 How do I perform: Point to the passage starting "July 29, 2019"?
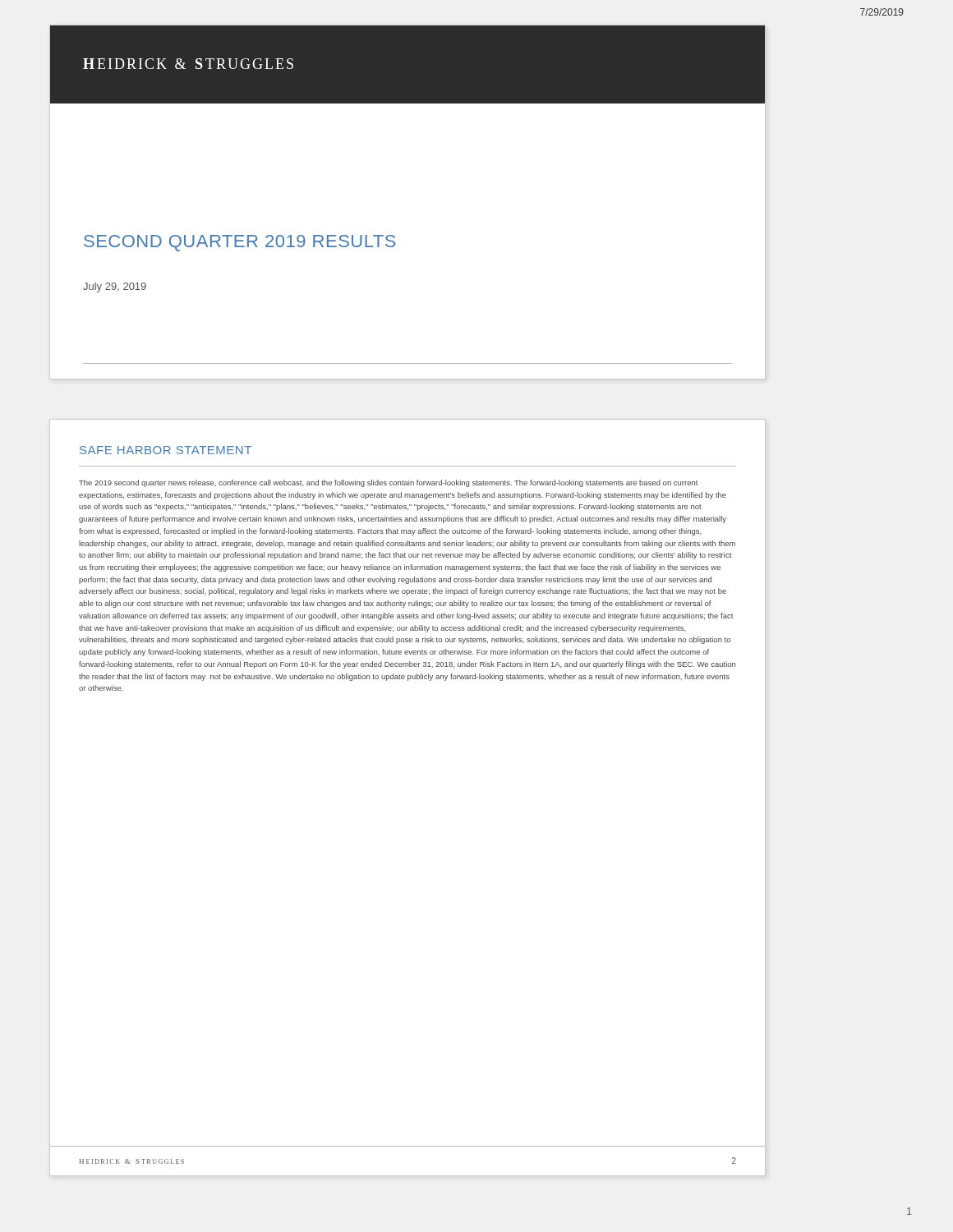(x=115, y=286)
